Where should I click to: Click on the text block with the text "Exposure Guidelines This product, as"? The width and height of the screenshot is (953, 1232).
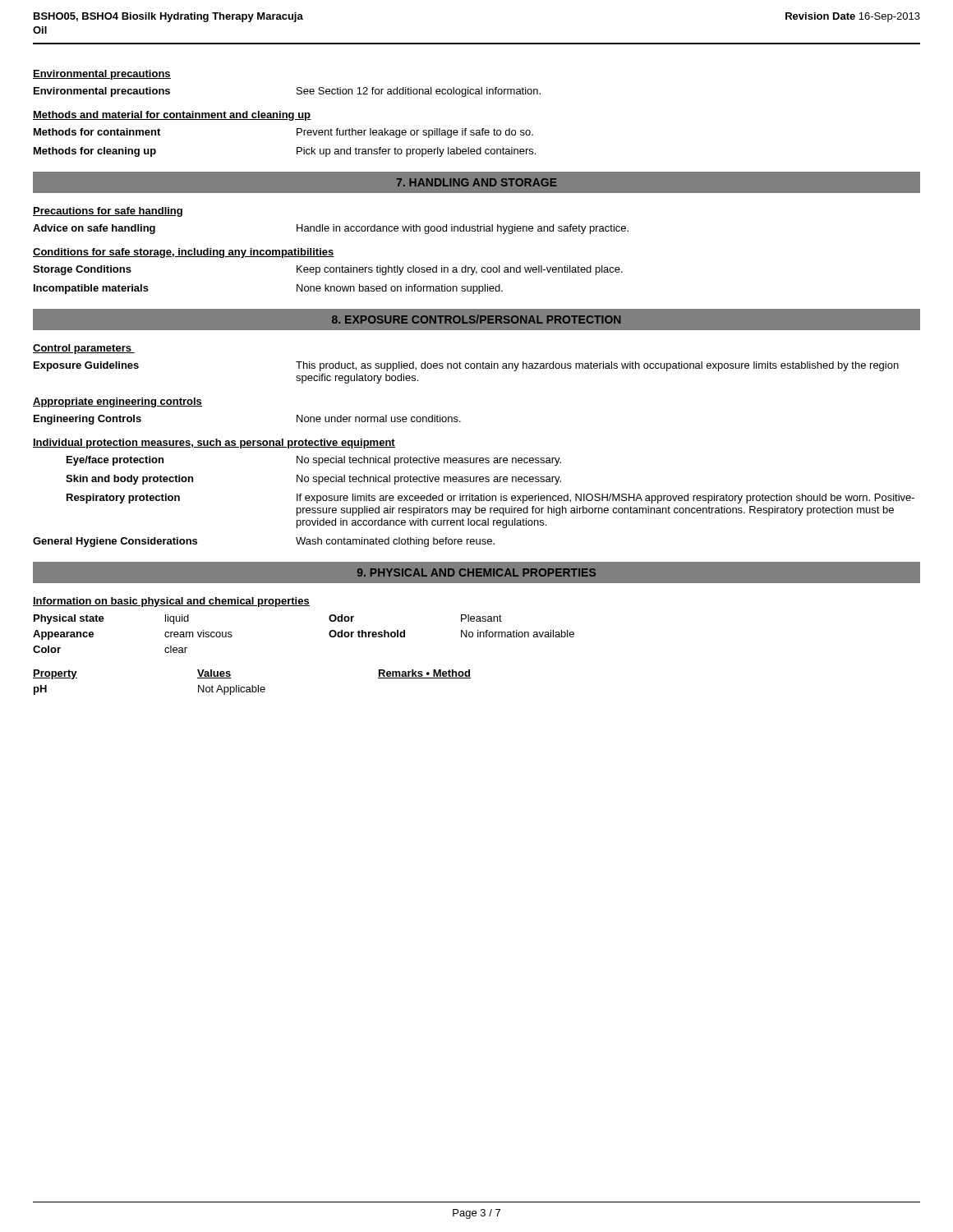pyautogui.click(x=476, y=371)
